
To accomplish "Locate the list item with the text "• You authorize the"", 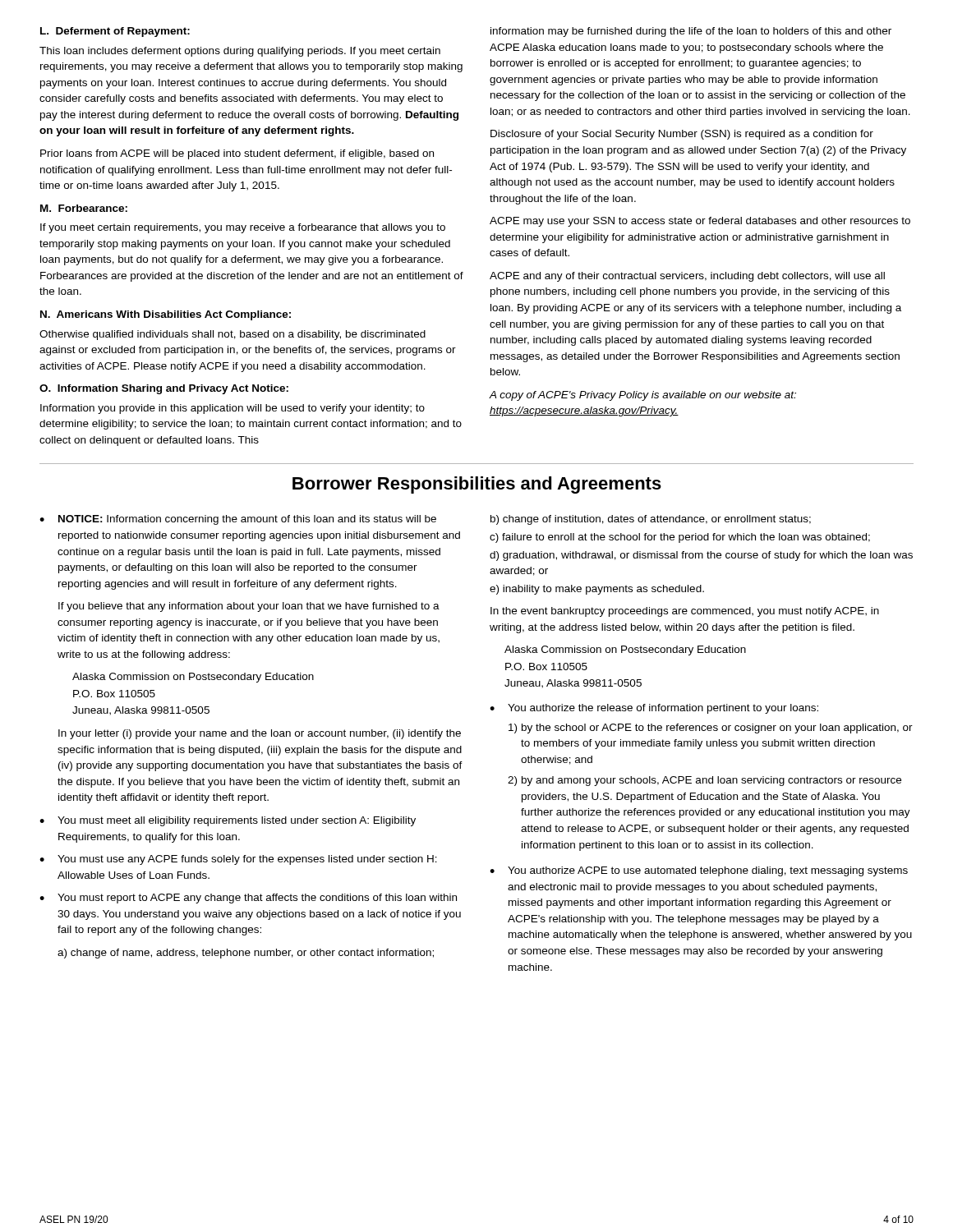I will coord(702,778).
